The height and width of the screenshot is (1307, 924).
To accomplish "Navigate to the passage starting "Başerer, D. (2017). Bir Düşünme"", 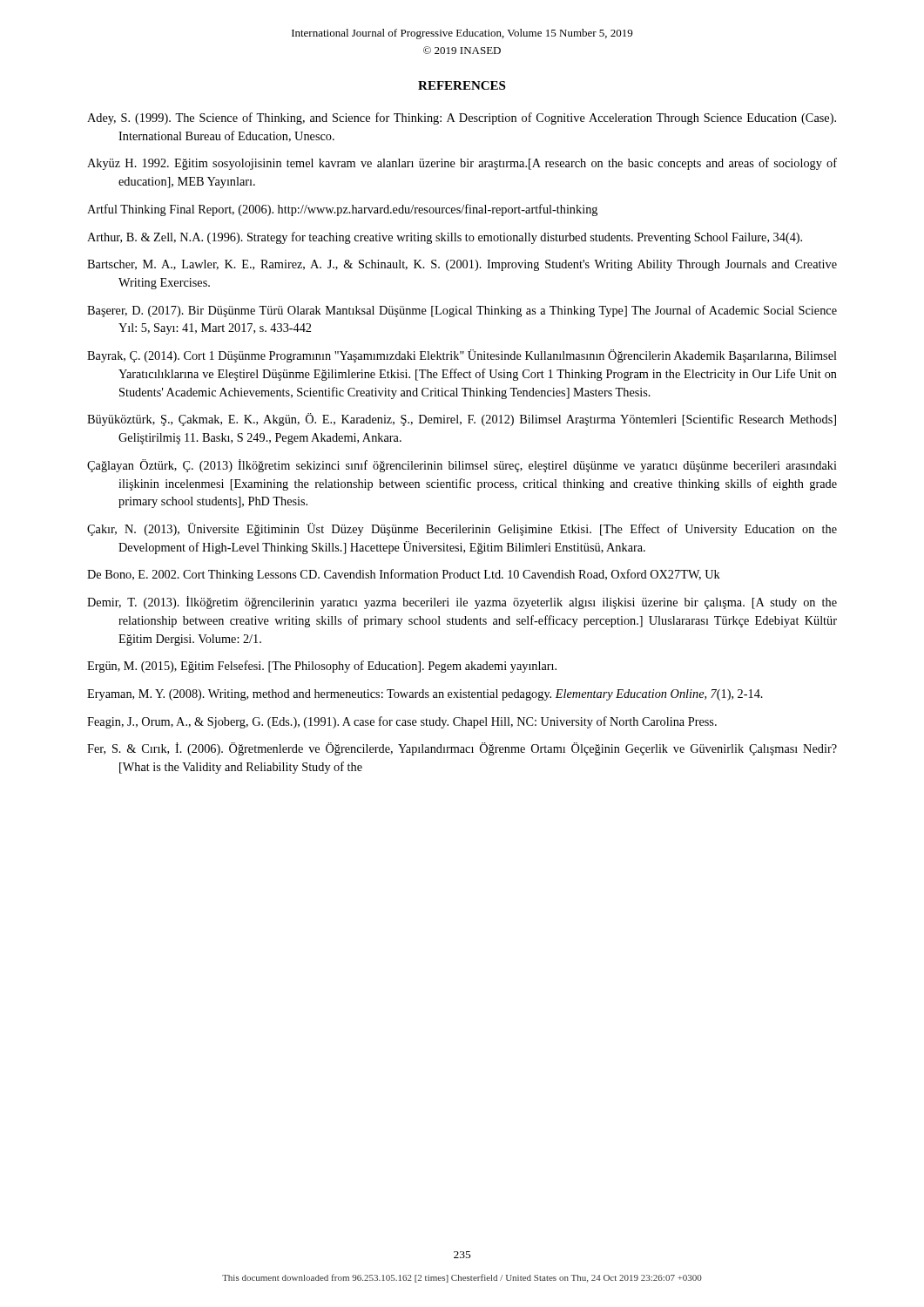I will [x=462, y=319].
